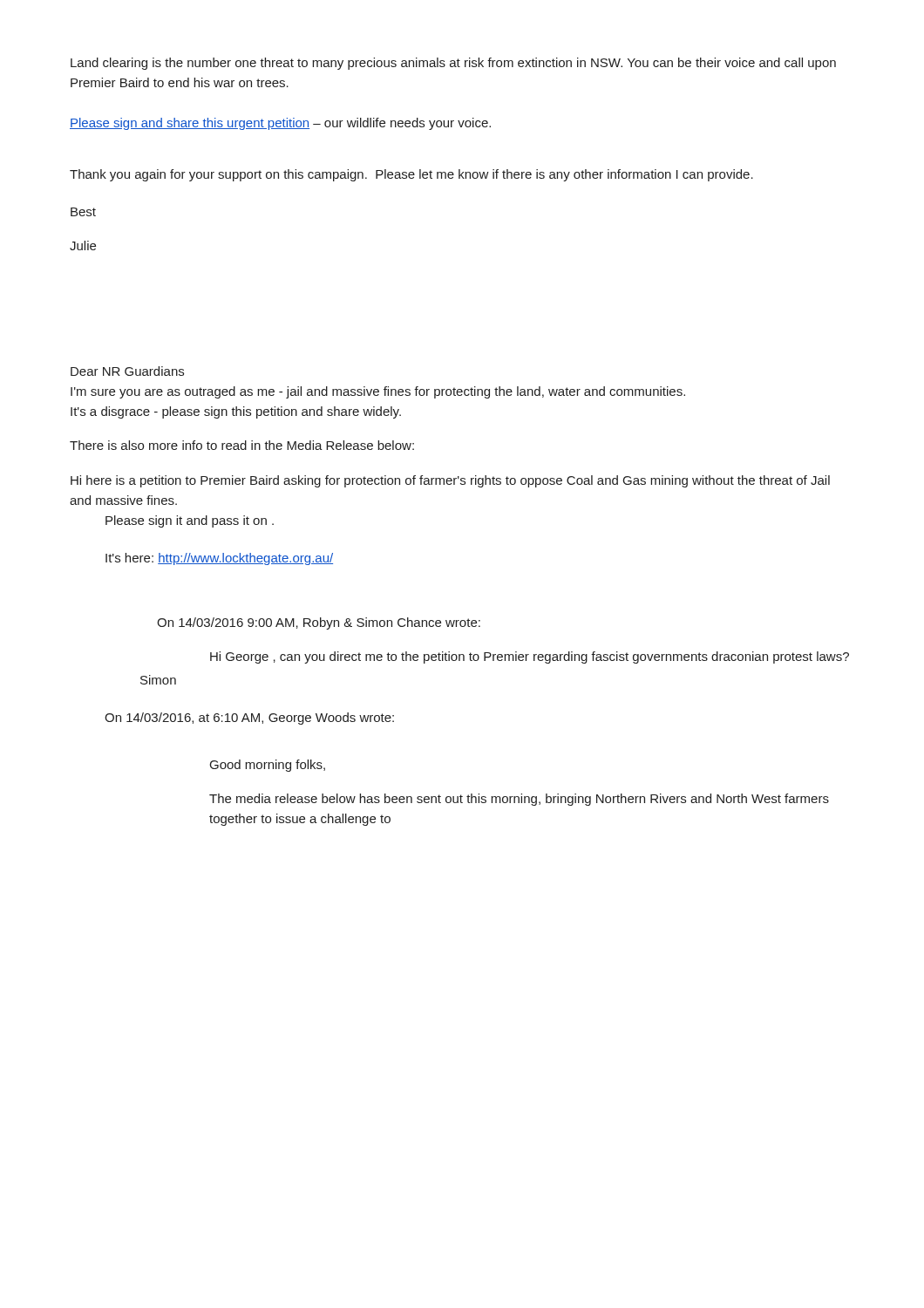Locate the block of text that opens with "Please sign and share this urgent petition –"
This screenshot has height=1308, width=924.
281,122
